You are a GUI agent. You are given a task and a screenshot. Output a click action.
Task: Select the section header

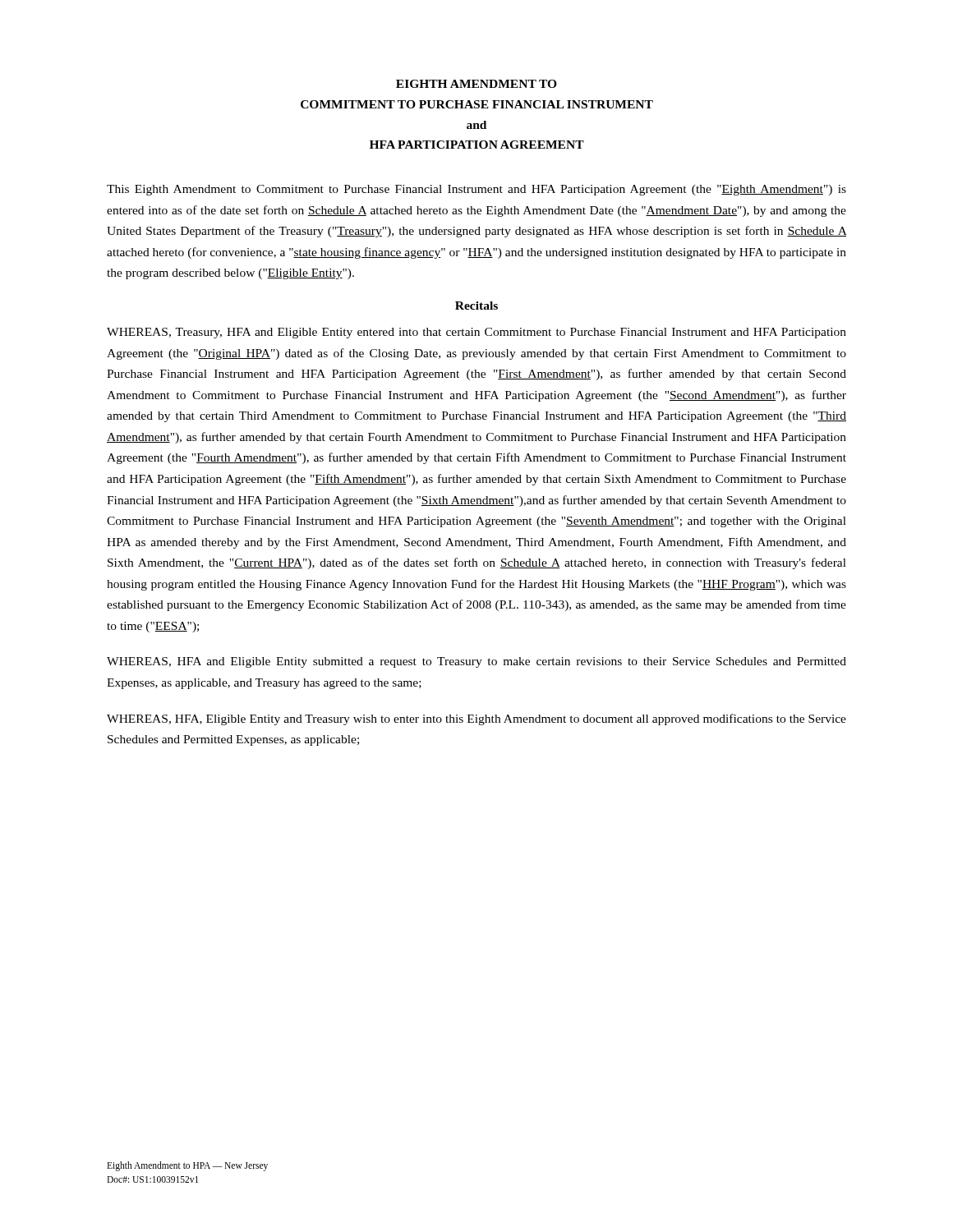point(476,305)
